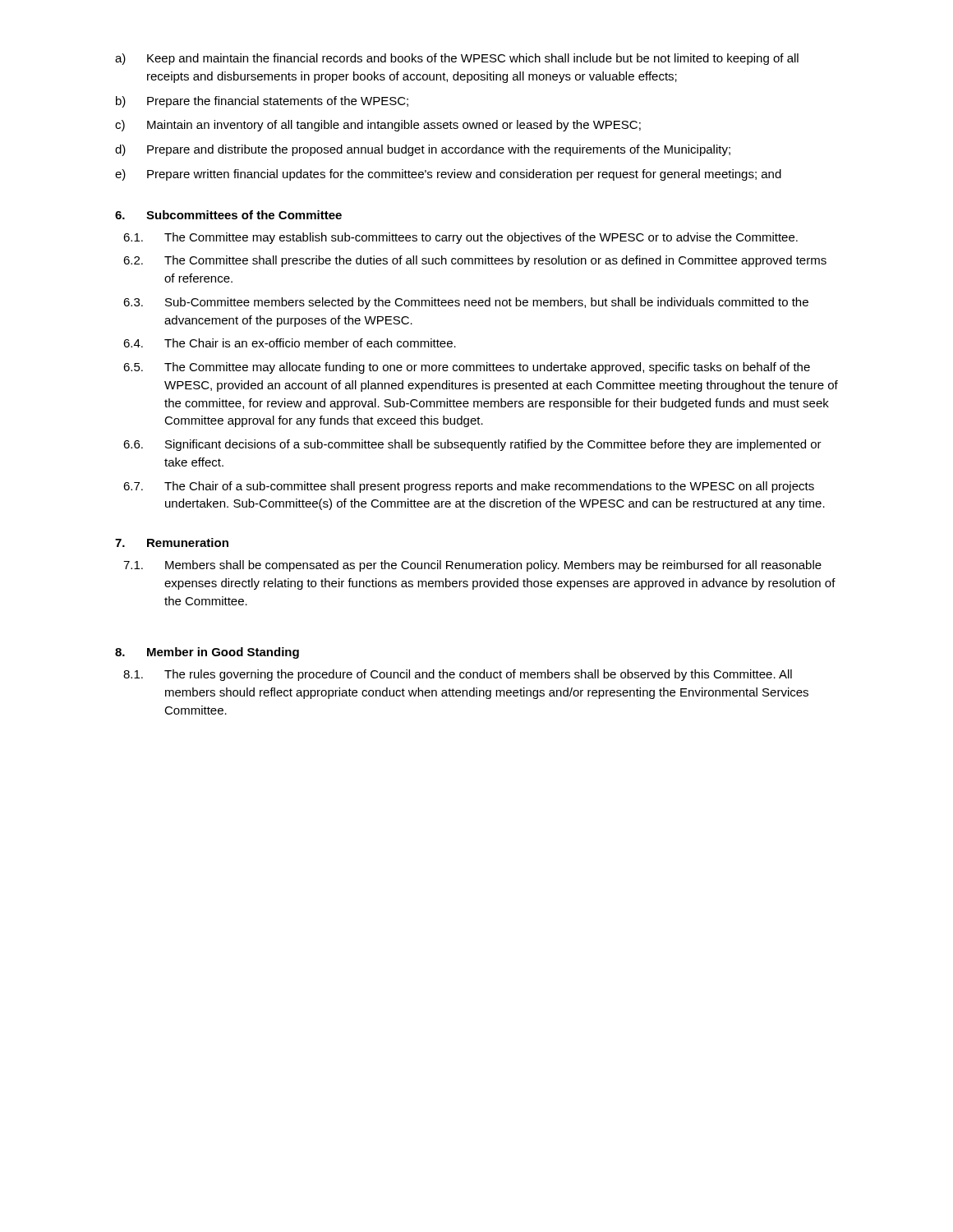Click on the element starting "7. Remuneration"
The width and height of the screenshot is (953, 1232).
[172, 543]
